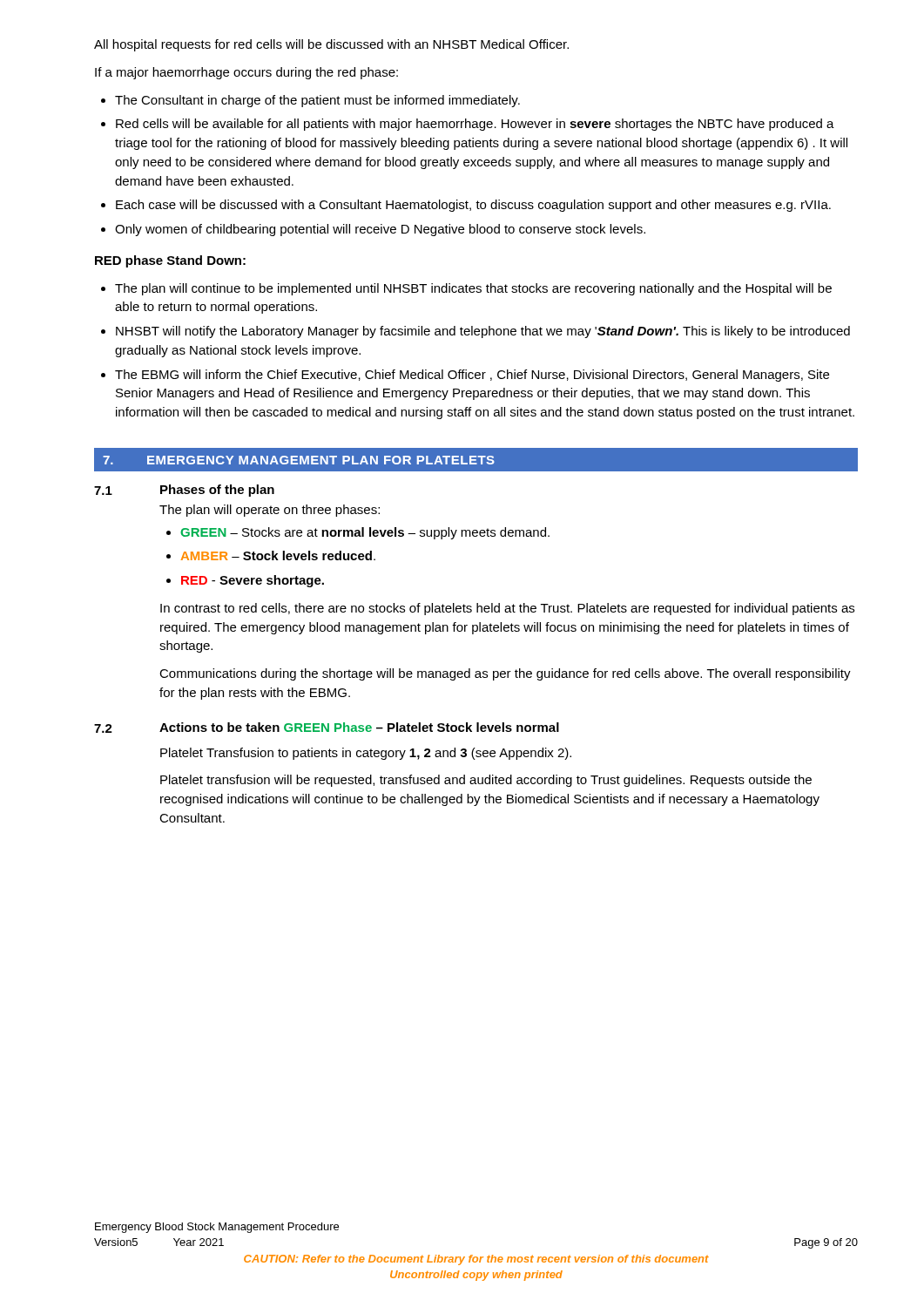Point to "Phases of the plan"
Screen dimensions: 1307x924
pos(217,489)
